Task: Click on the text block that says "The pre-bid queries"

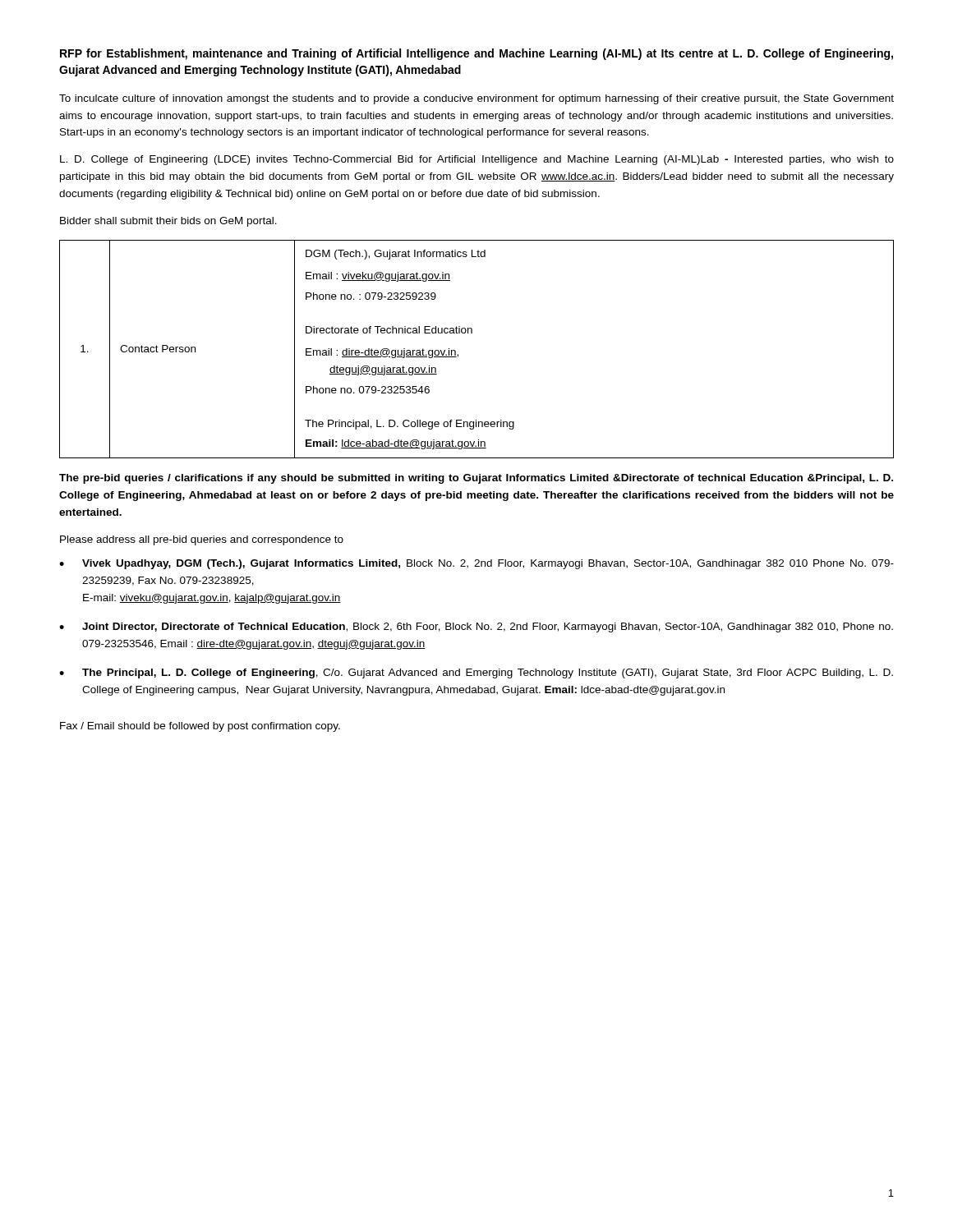Action: tap(476, 495)
